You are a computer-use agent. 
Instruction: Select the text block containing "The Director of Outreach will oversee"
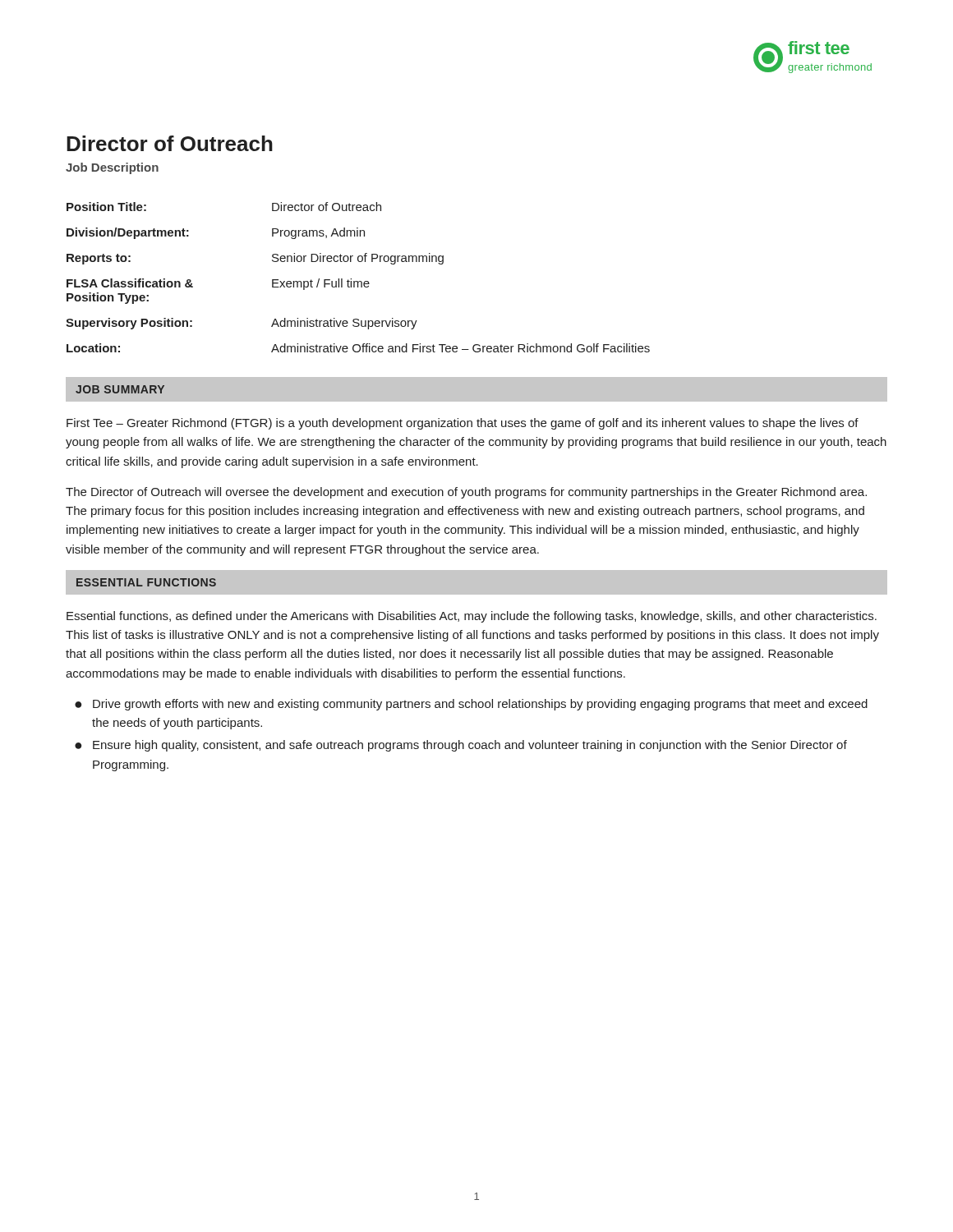pos(467,520)
